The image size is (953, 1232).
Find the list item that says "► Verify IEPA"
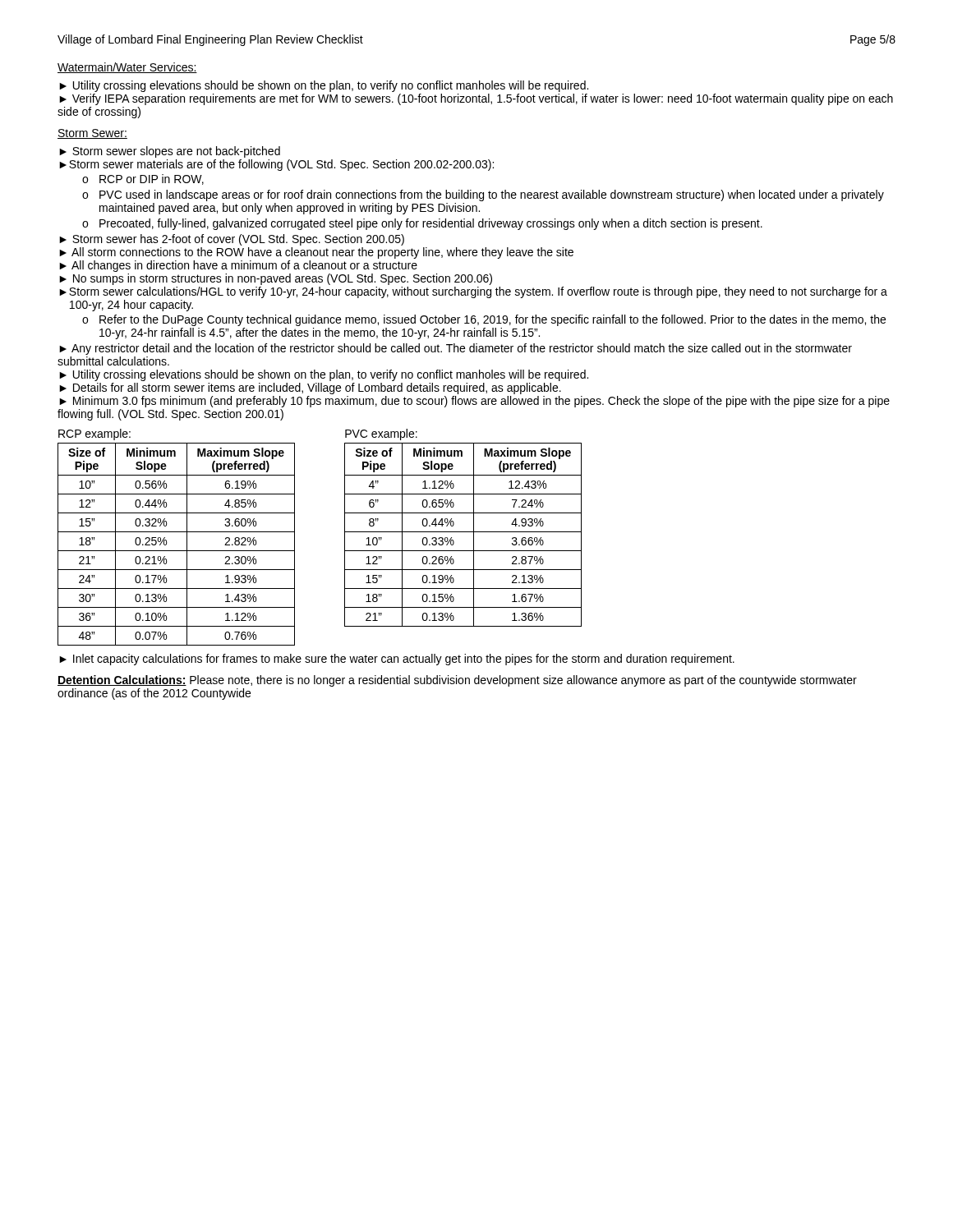(476, 105)
